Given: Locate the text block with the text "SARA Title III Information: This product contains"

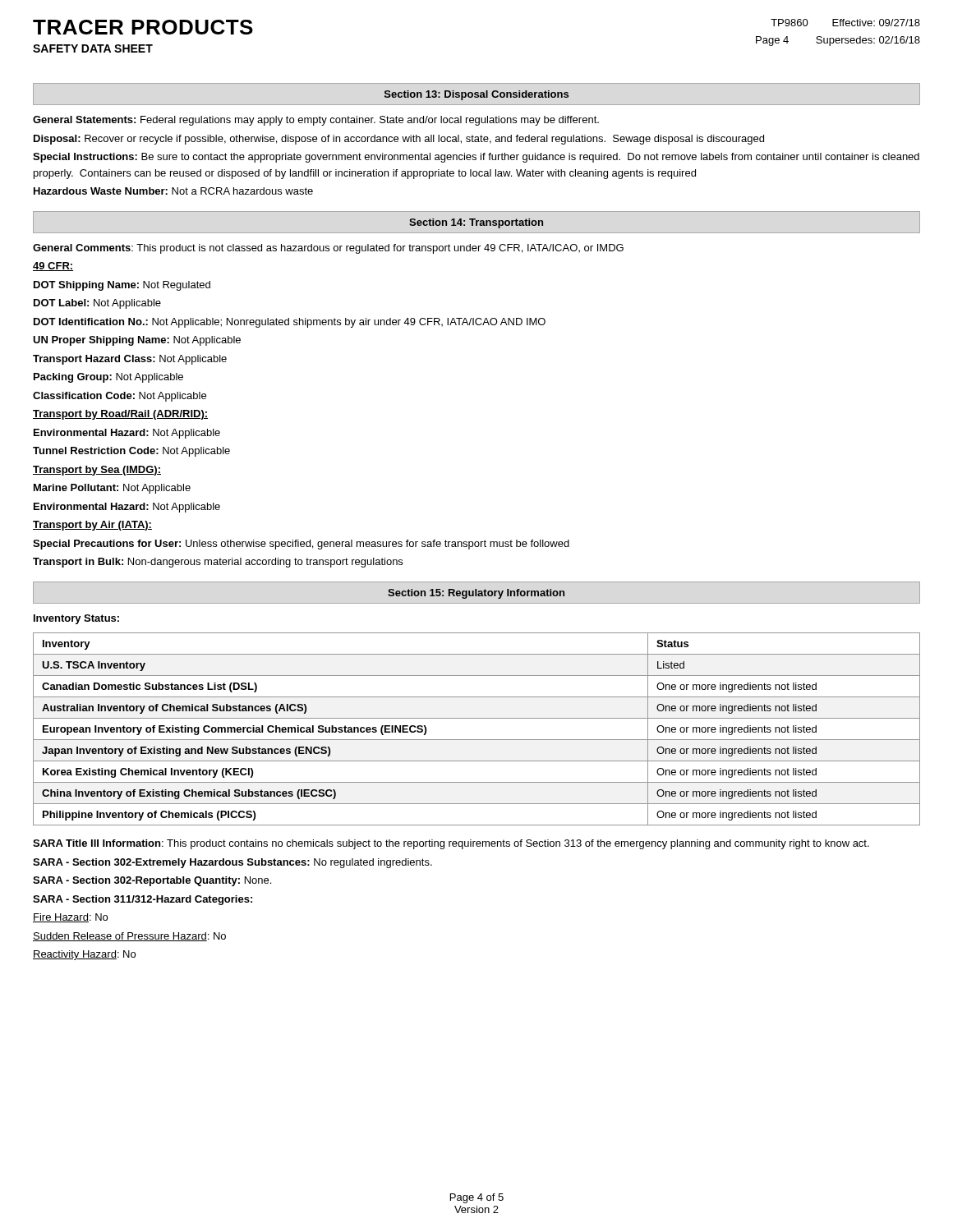Looking at the screenshot, I should pos(451,844).
